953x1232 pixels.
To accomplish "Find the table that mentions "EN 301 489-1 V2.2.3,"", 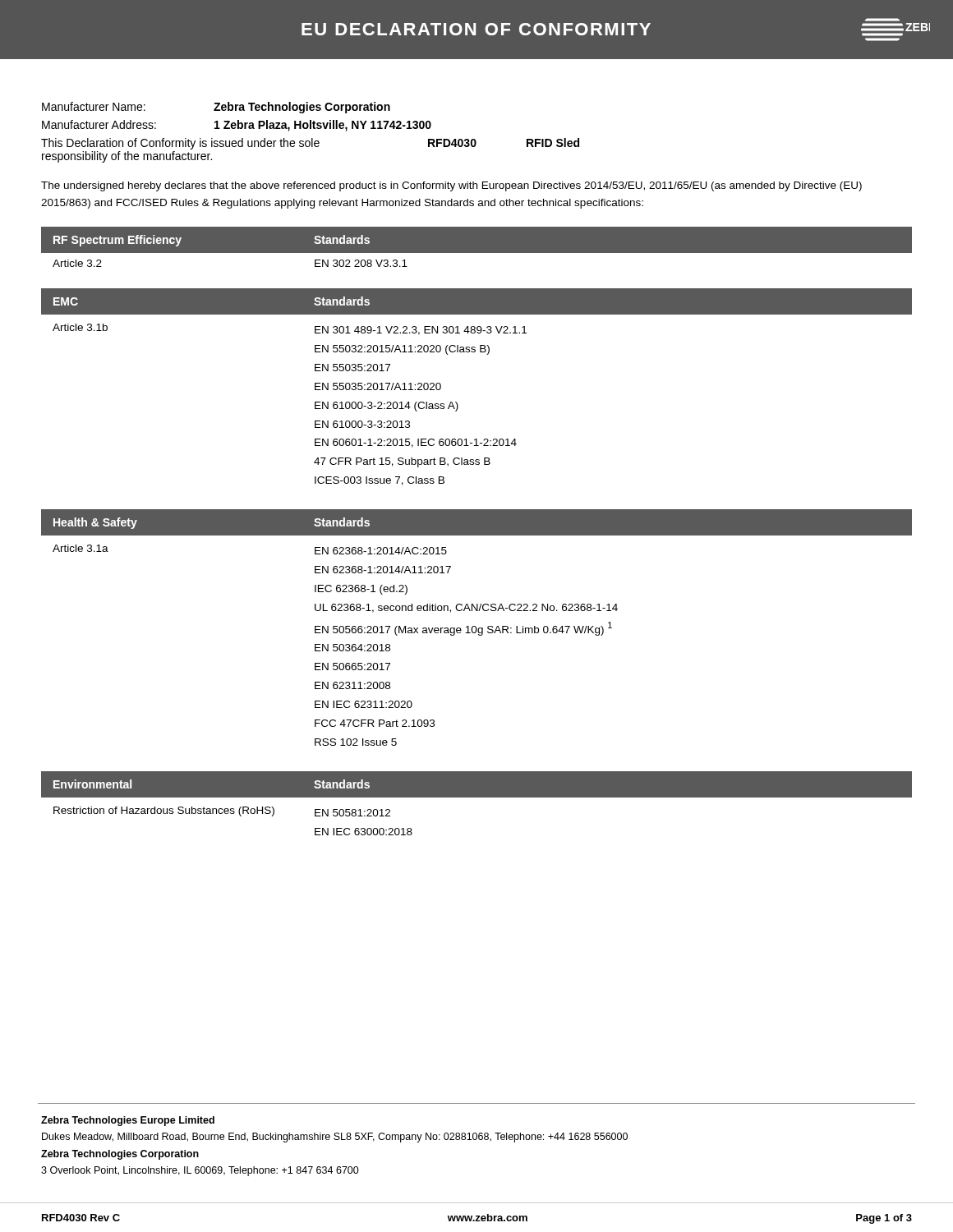I will click(x=476, y=391).
